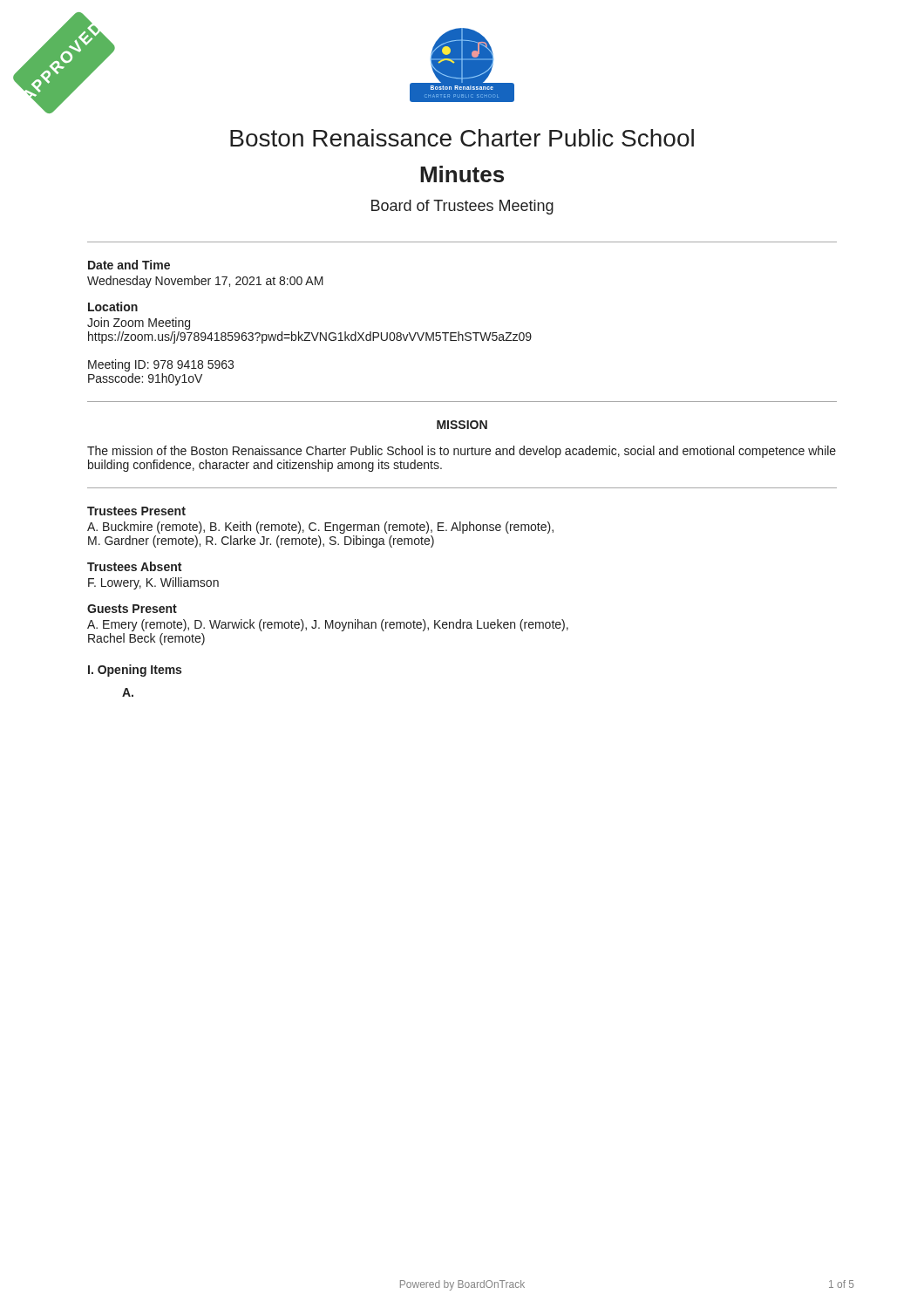Find the passage starting "Boston Renaissance Charter Public"
924x1308 pixels.
coord(462,138)
